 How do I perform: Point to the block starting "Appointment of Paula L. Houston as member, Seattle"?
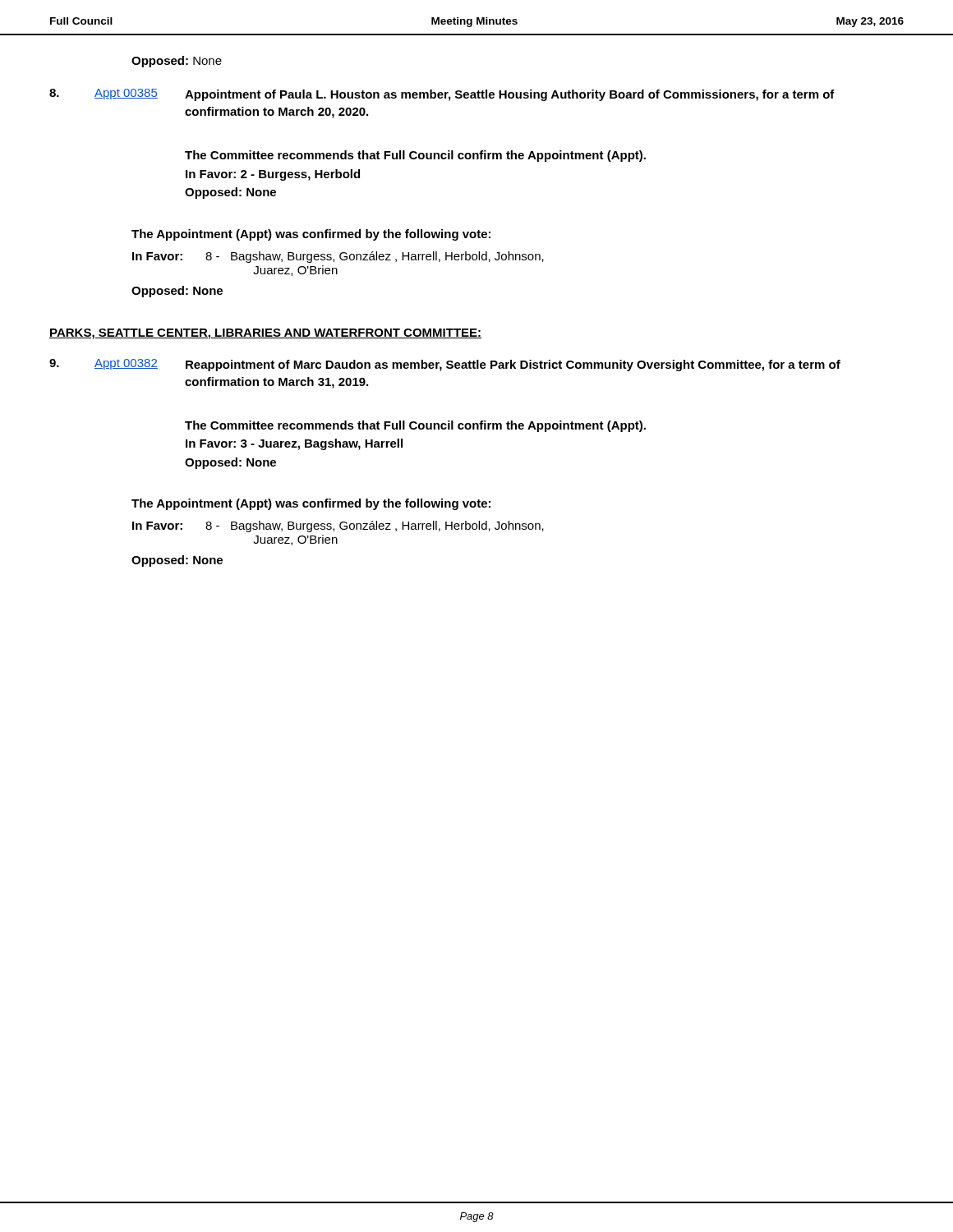(x=544, y=103)
